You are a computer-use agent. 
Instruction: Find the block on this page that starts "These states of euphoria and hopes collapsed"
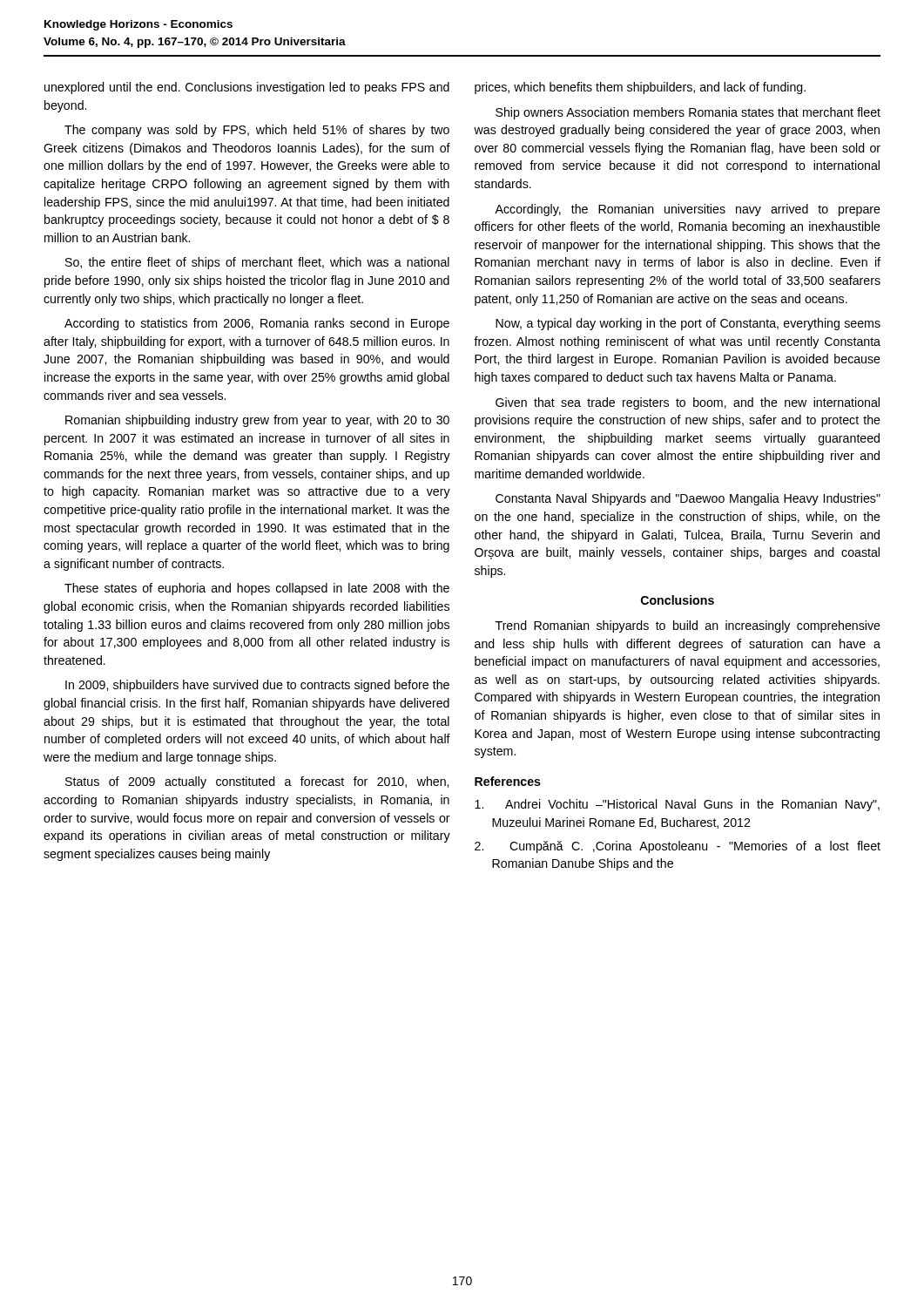click(x=247, y=624)
